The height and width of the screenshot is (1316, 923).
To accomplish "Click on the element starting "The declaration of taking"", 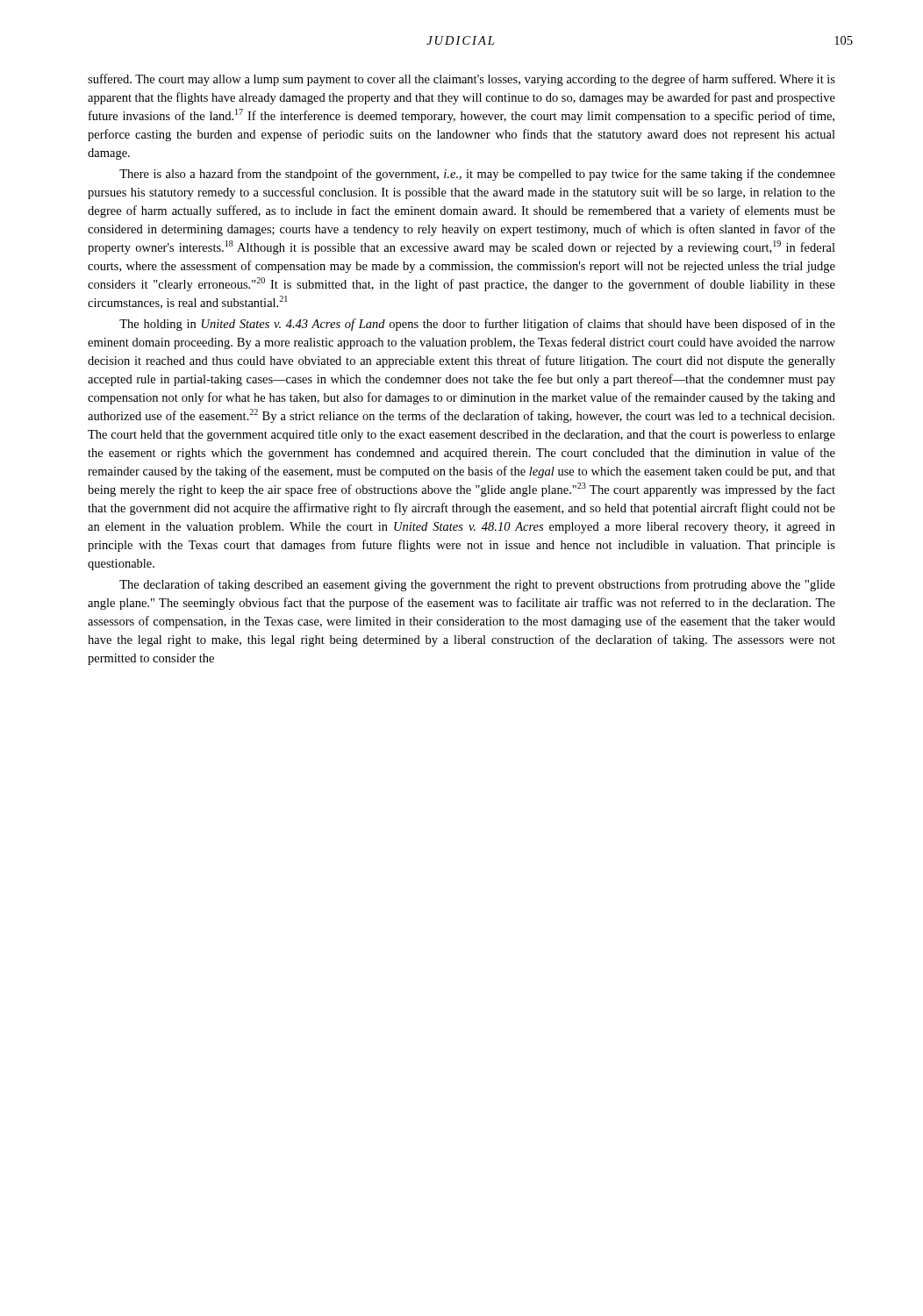I will coord(462,622).
